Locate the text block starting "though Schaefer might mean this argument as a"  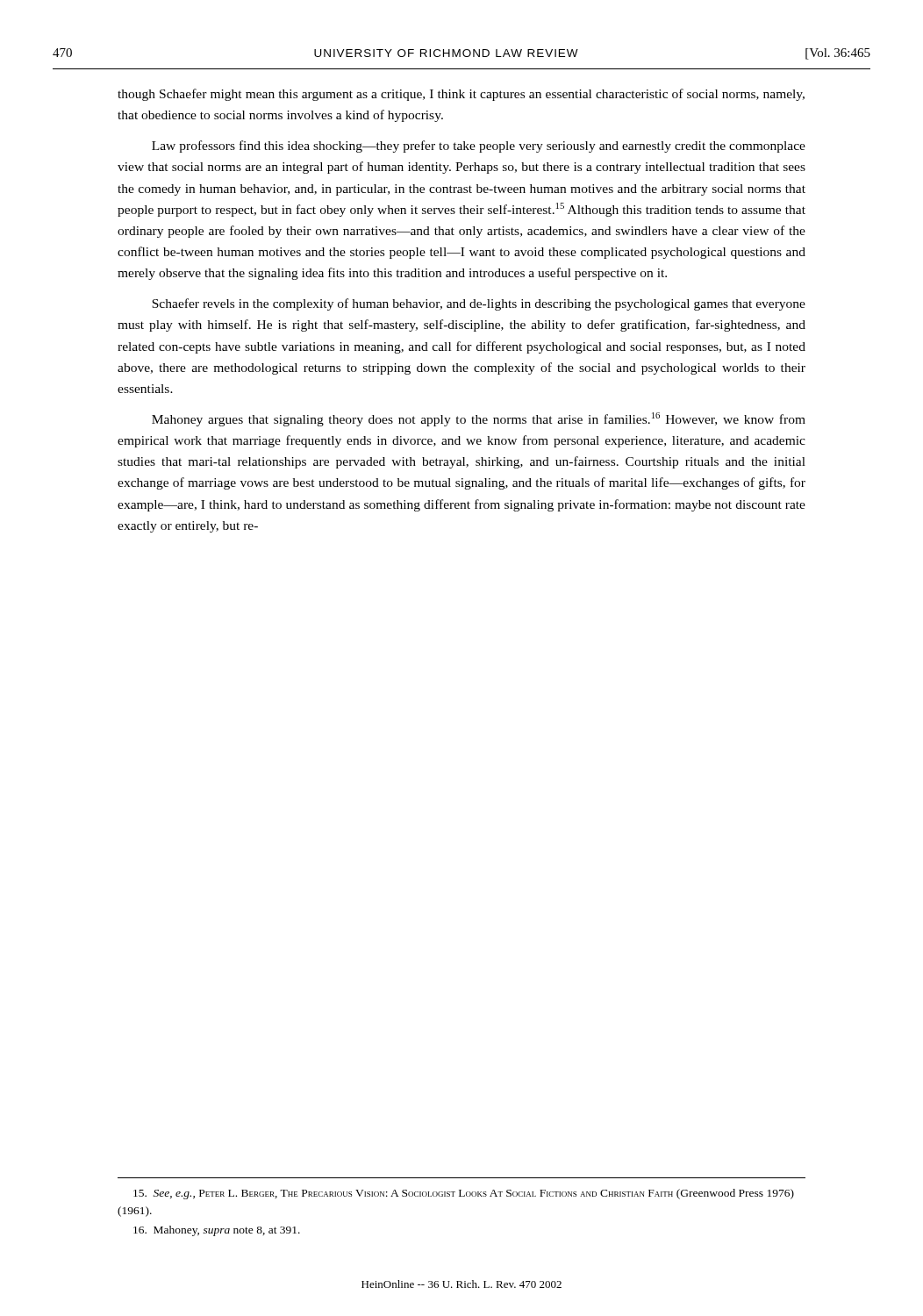[462, 104]
